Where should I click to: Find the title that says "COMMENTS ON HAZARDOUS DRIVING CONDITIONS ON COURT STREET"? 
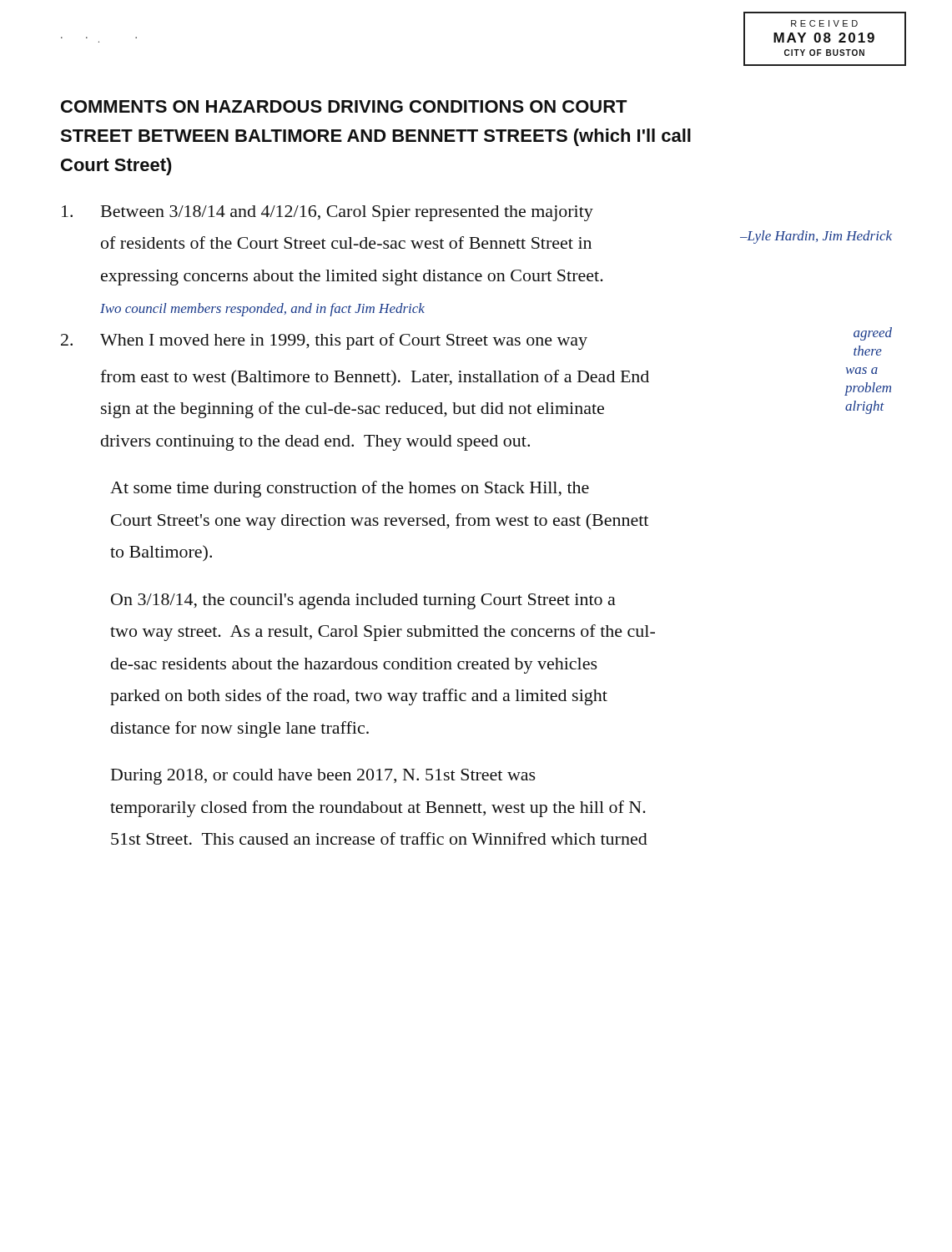pos(376,136)
